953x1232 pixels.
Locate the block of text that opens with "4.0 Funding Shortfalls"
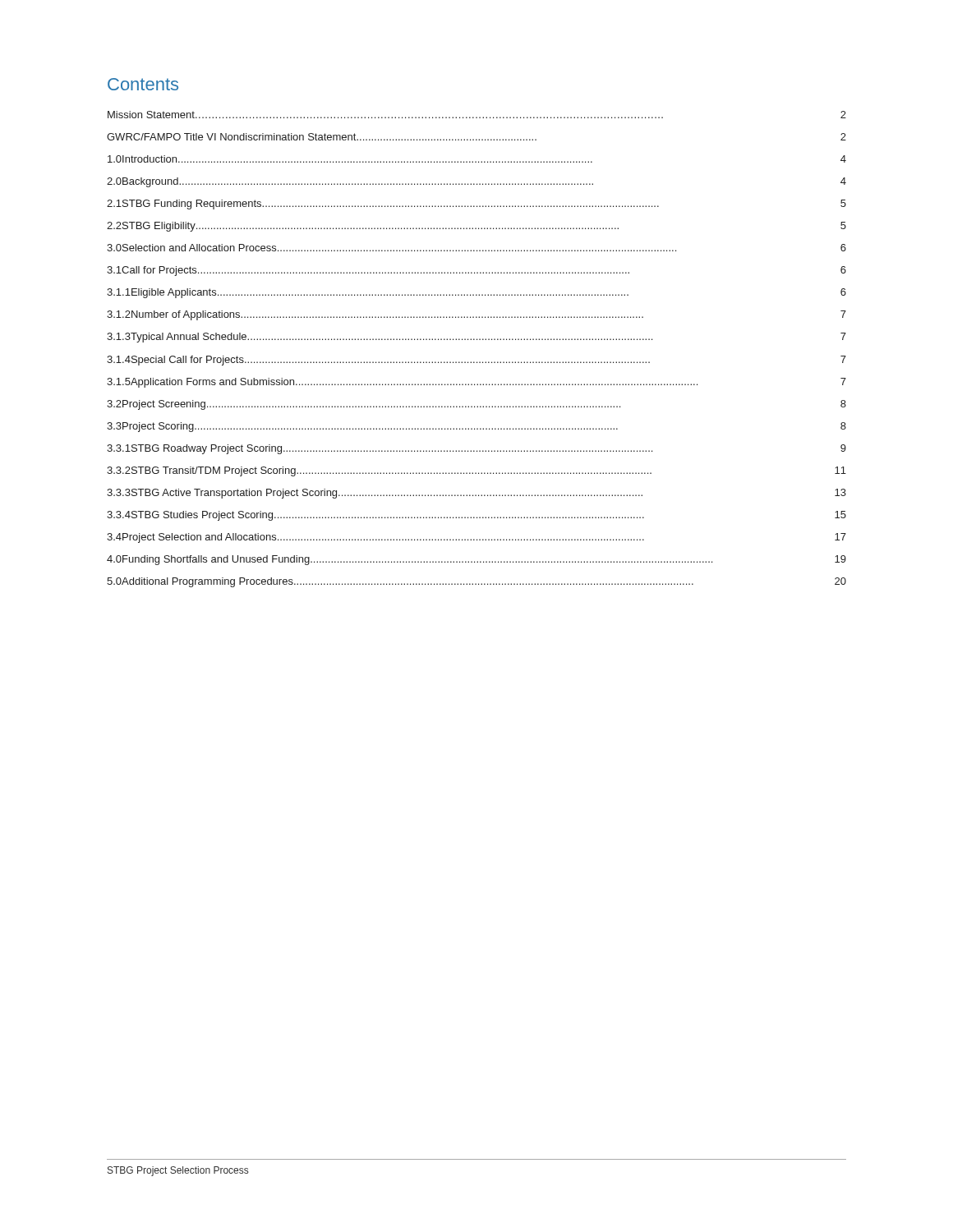coord(476,560)
